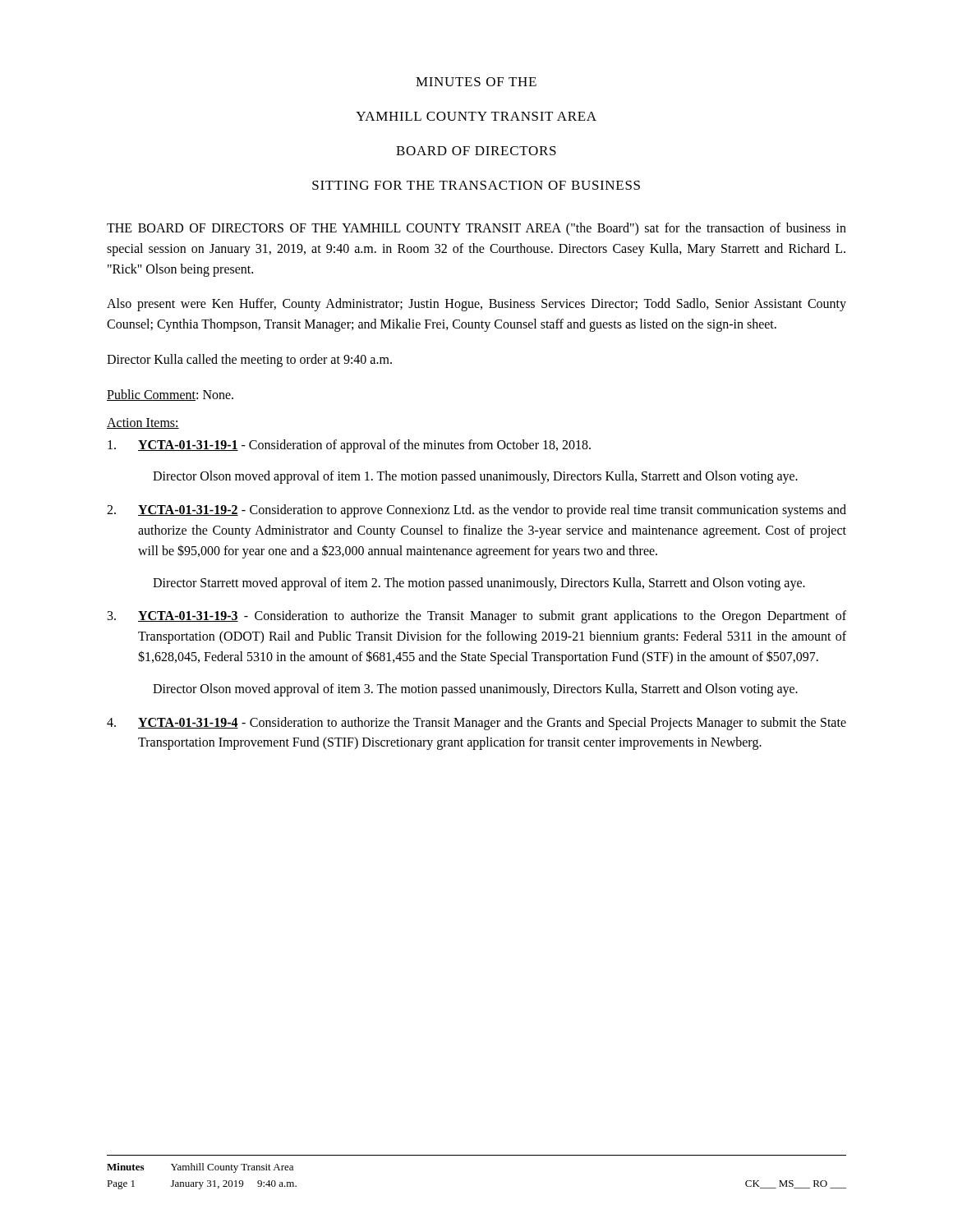Point to the block beginning "Director Kulla called the meeting to"
This screenshot has width=953, height=1232.
coord(250,359)
